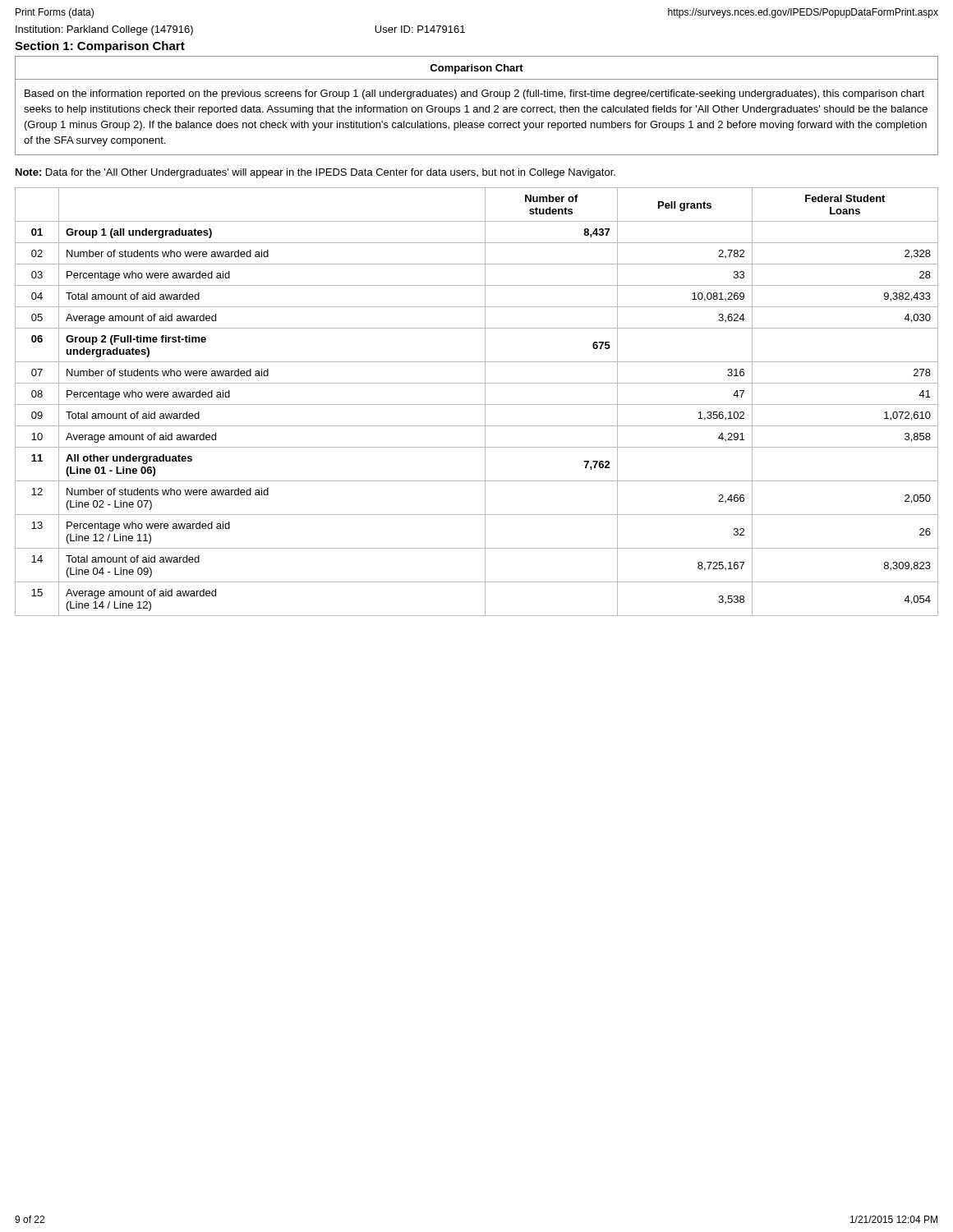Locate the region starting "Section 1: Comparison Chart"
Screen dimensions: 1232x953
tap(100, 46)
